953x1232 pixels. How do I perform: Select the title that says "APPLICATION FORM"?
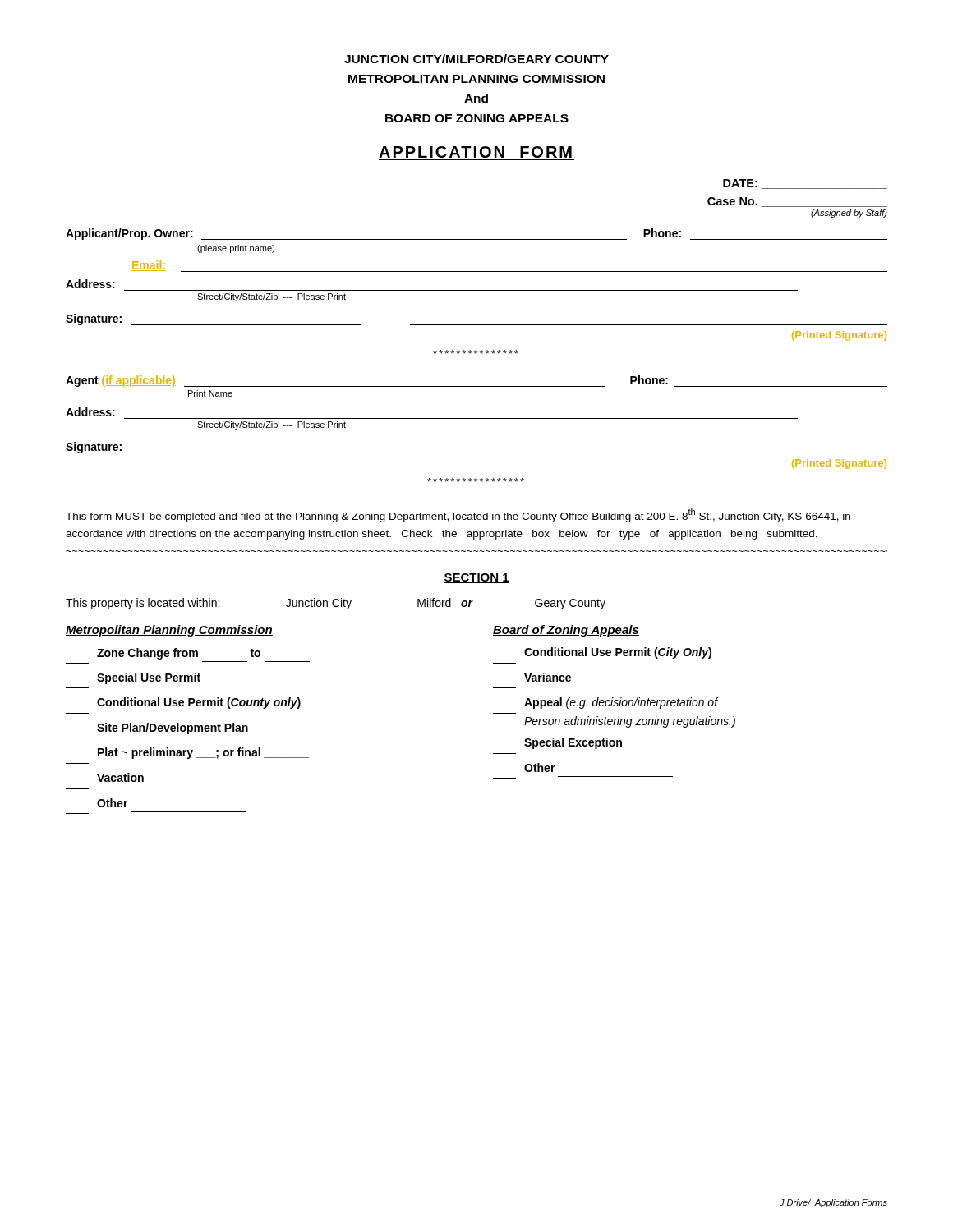(476, 152)
